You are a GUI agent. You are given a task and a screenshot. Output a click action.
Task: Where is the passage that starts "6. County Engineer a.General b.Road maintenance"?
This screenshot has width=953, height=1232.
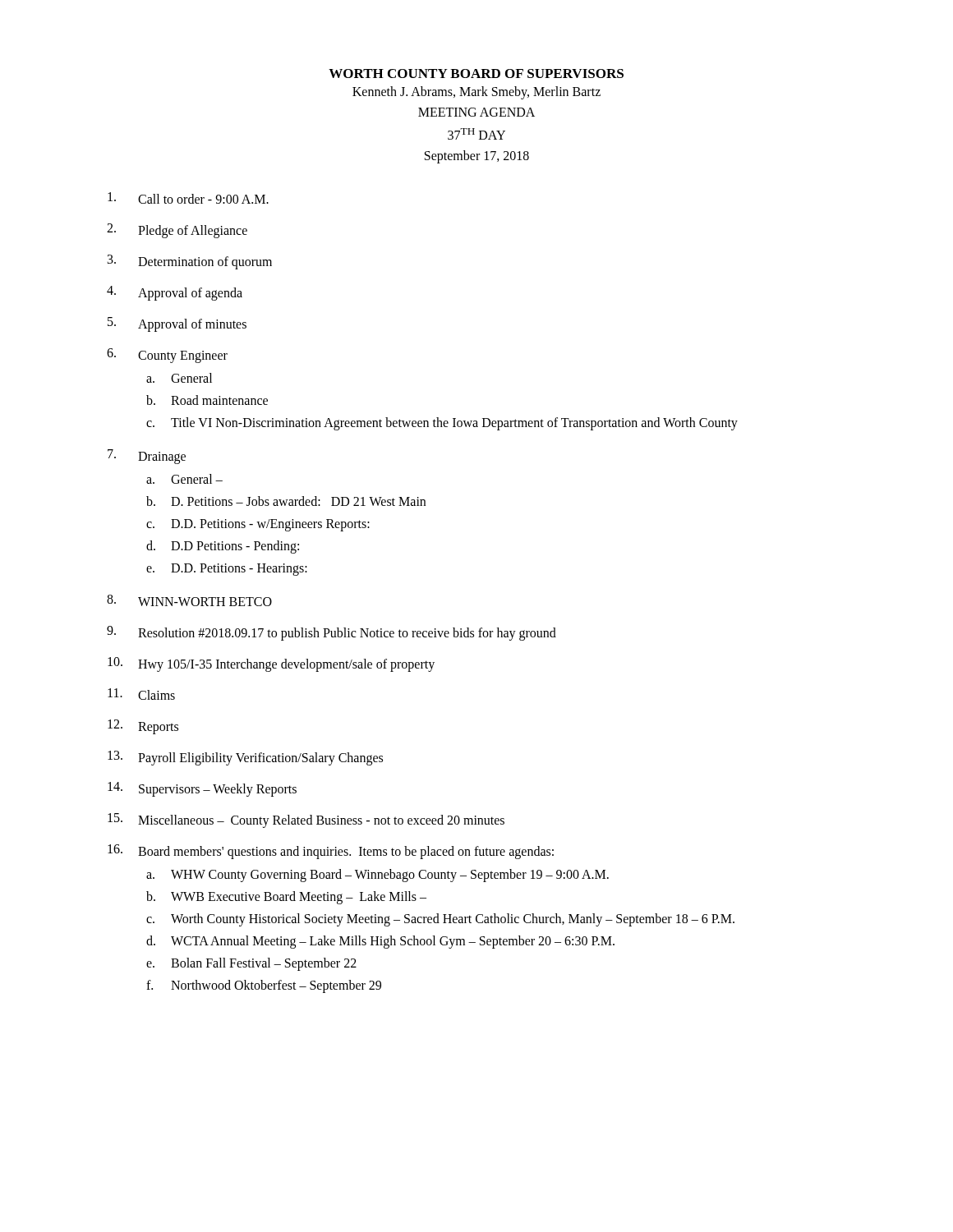[x=167, y=356]
